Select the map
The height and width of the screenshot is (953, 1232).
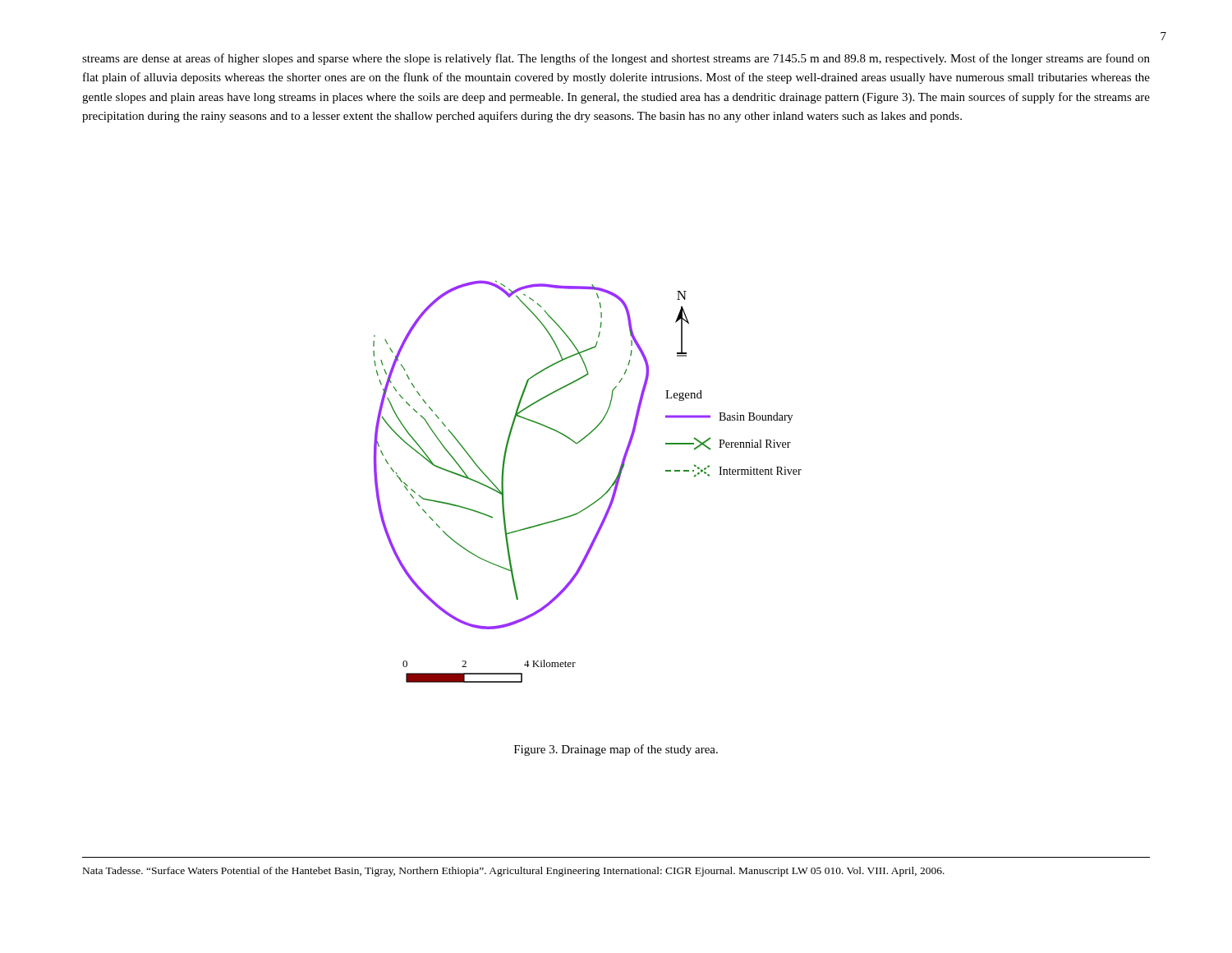616,486
